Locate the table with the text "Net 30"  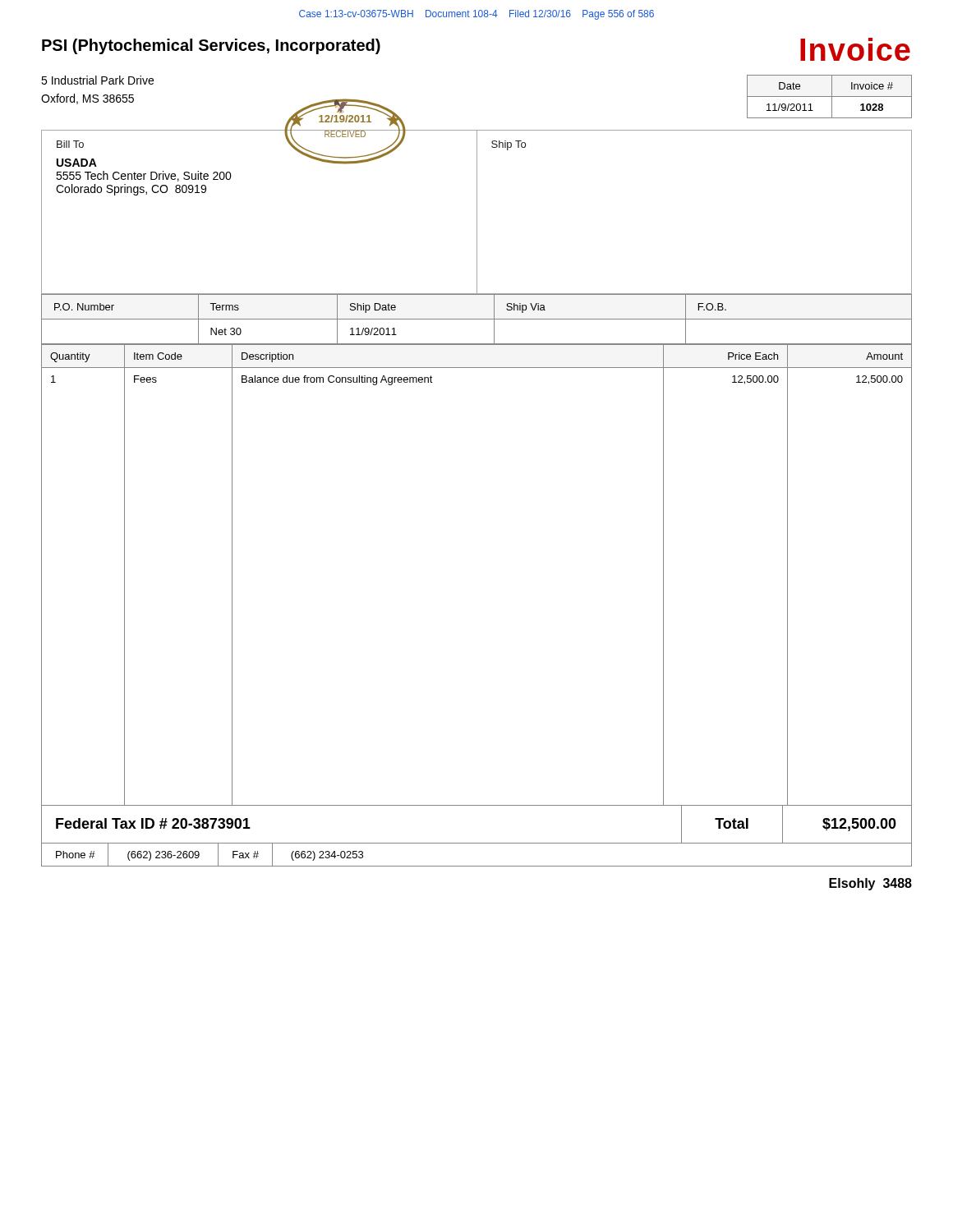(476, 319)
